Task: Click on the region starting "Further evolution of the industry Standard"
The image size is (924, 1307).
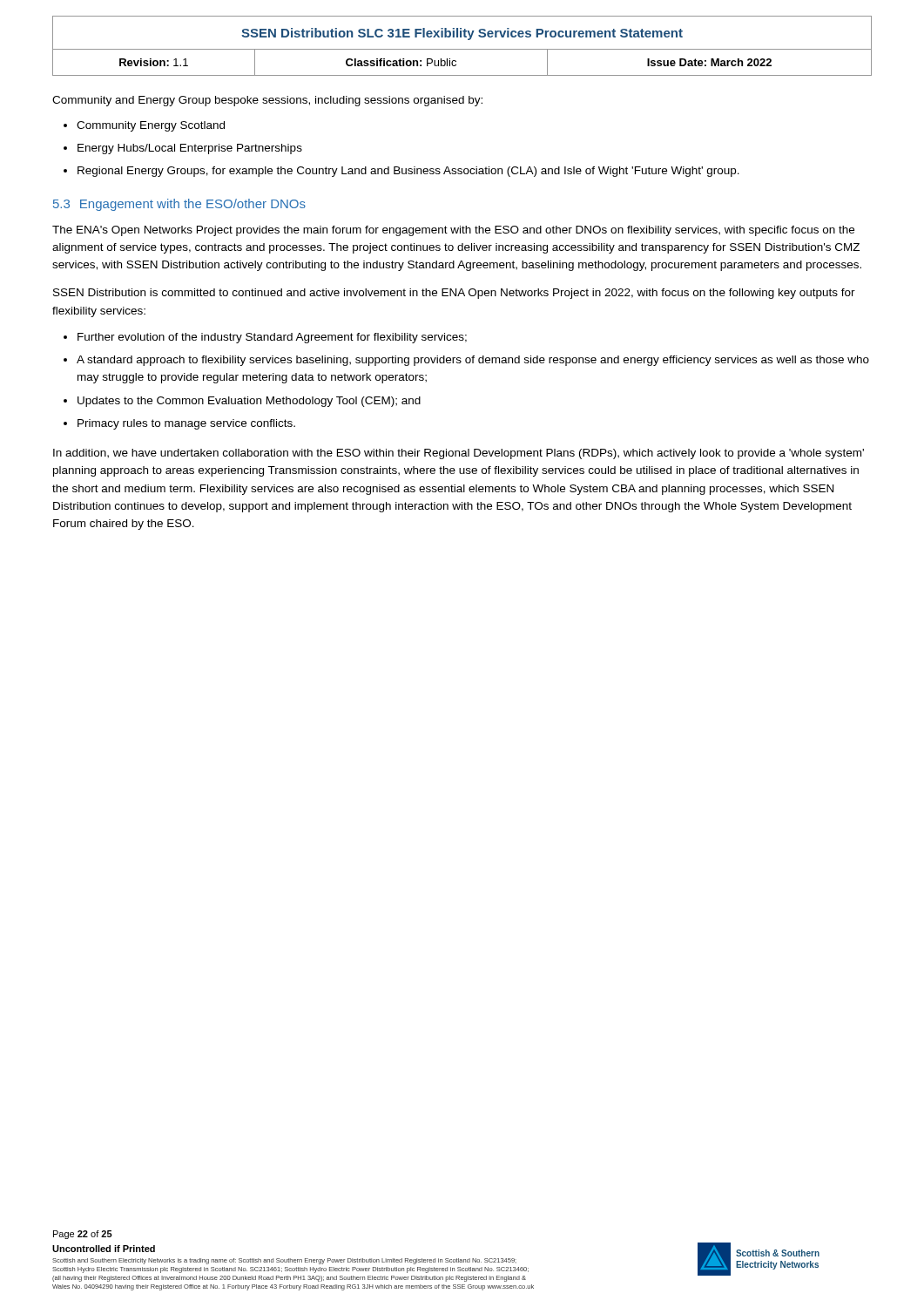Action: click(462, 337)
